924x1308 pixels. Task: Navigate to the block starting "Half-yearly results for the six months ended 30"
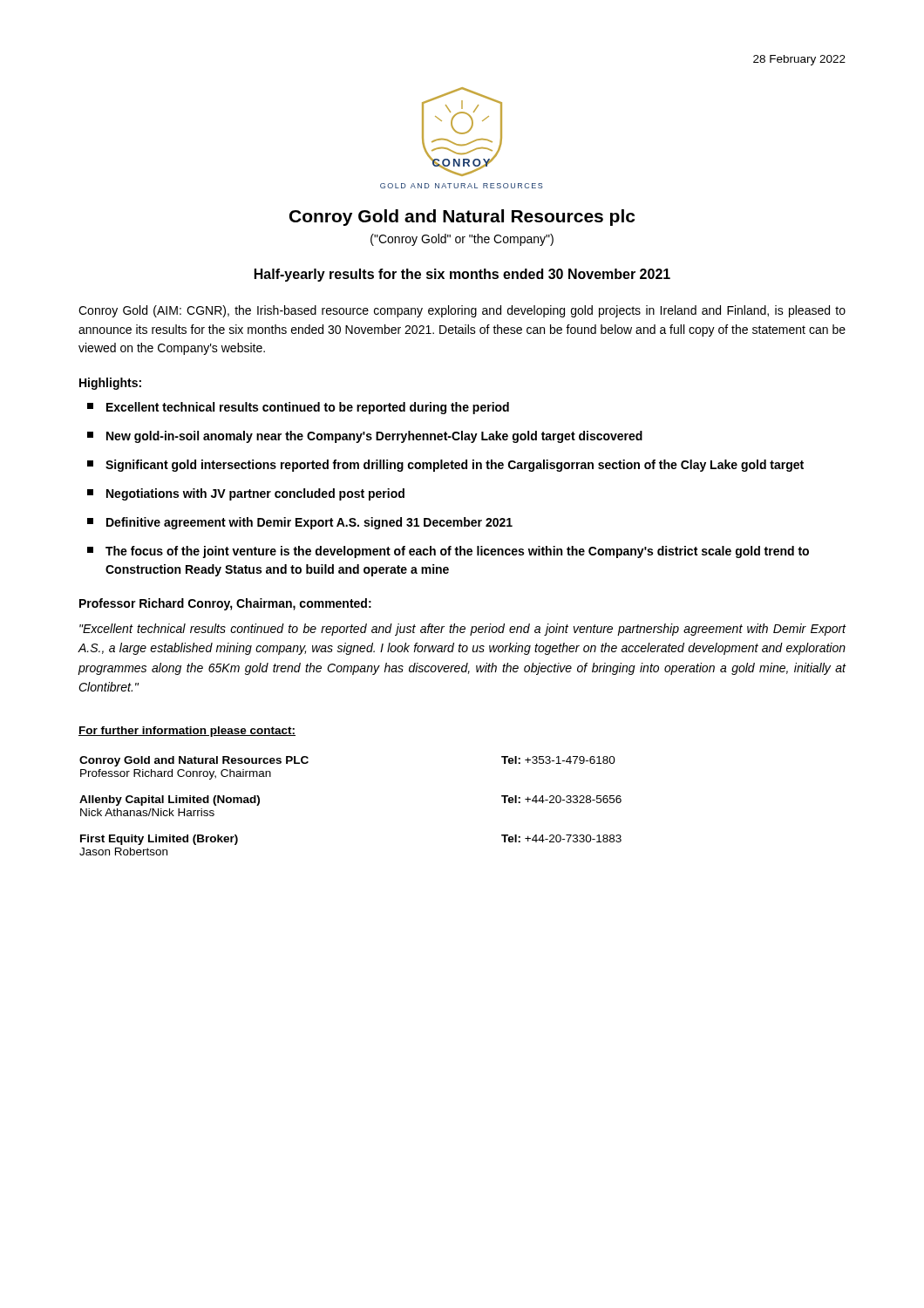point(462,274)
